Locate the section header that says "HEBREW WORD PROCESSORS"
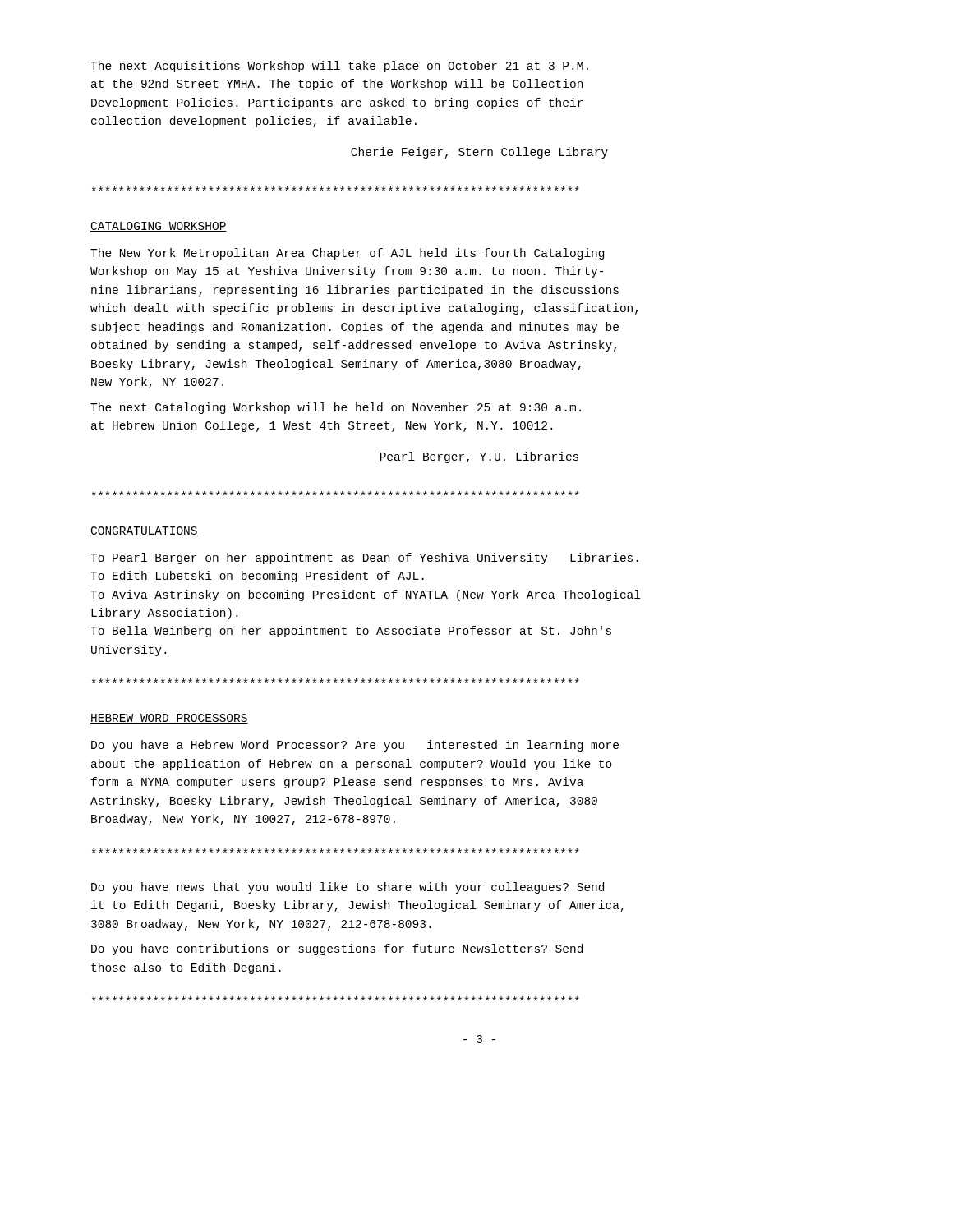The width and height of the screenshot is (967, 1232). pyautogui.click(x=169, y=719)
